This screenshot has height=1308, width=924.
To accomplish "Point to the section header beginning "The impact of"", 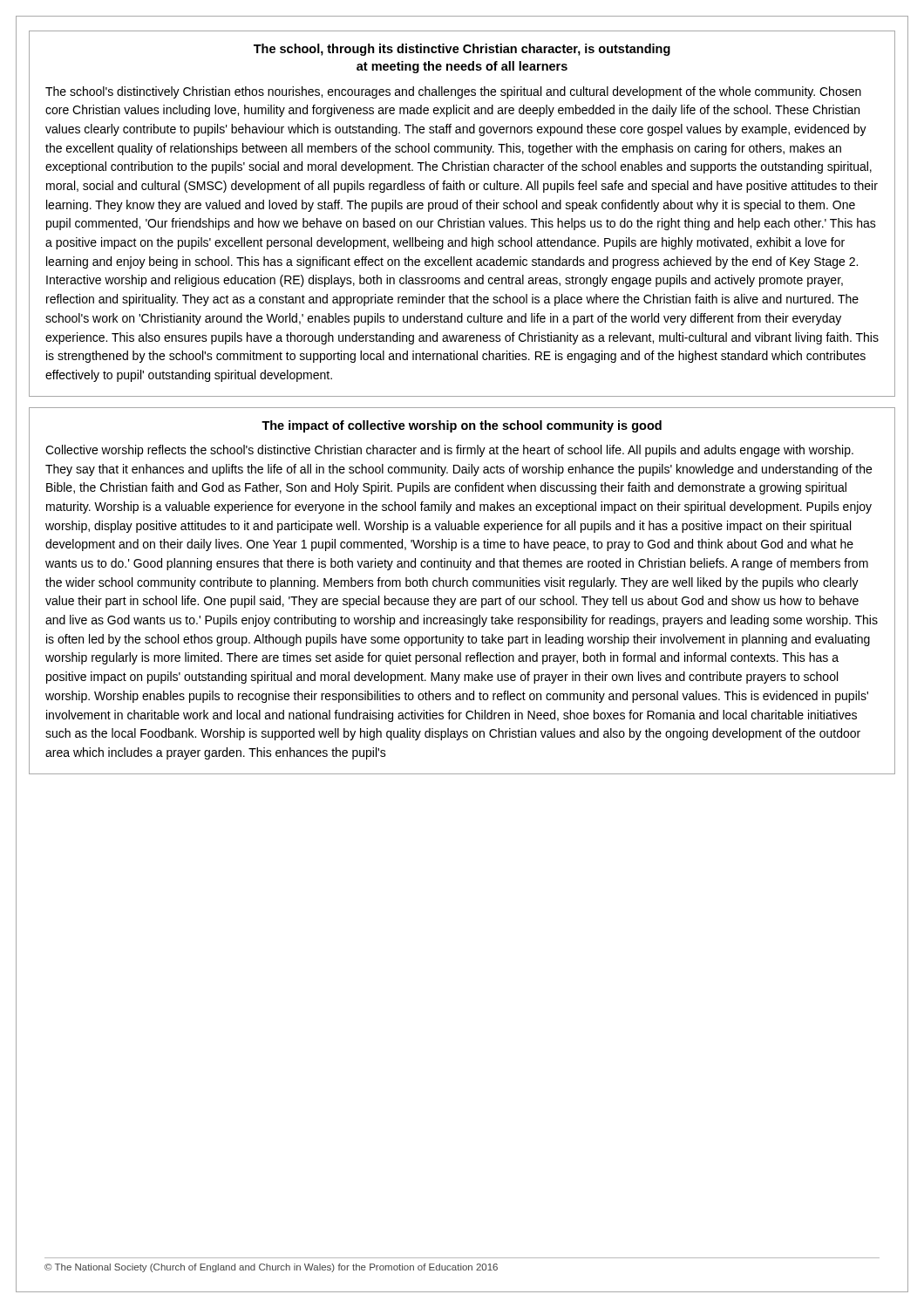I will pos(462,425).
